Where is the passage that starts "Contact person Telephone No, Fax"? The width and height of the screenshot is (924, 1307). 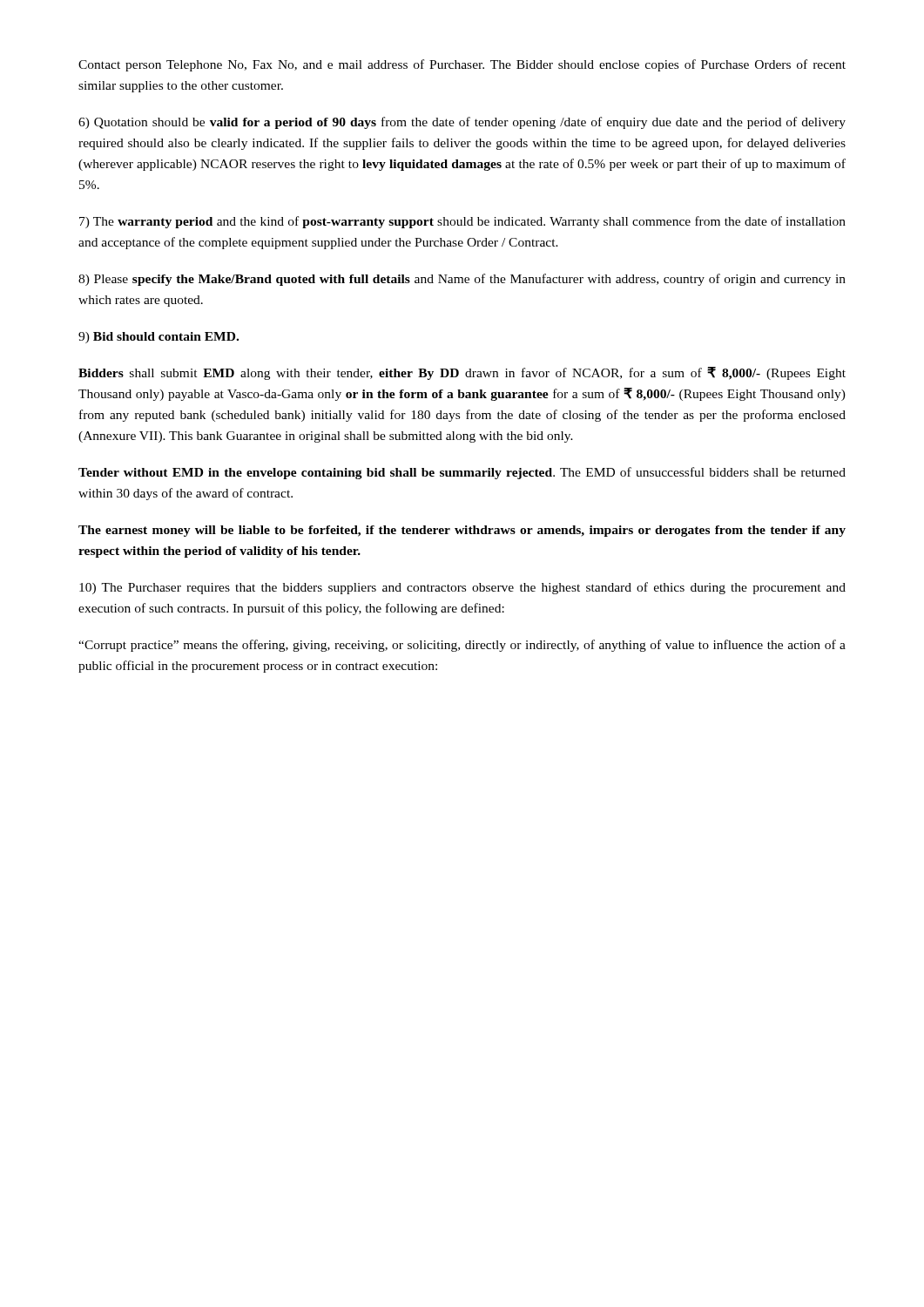tap(462, 75)
